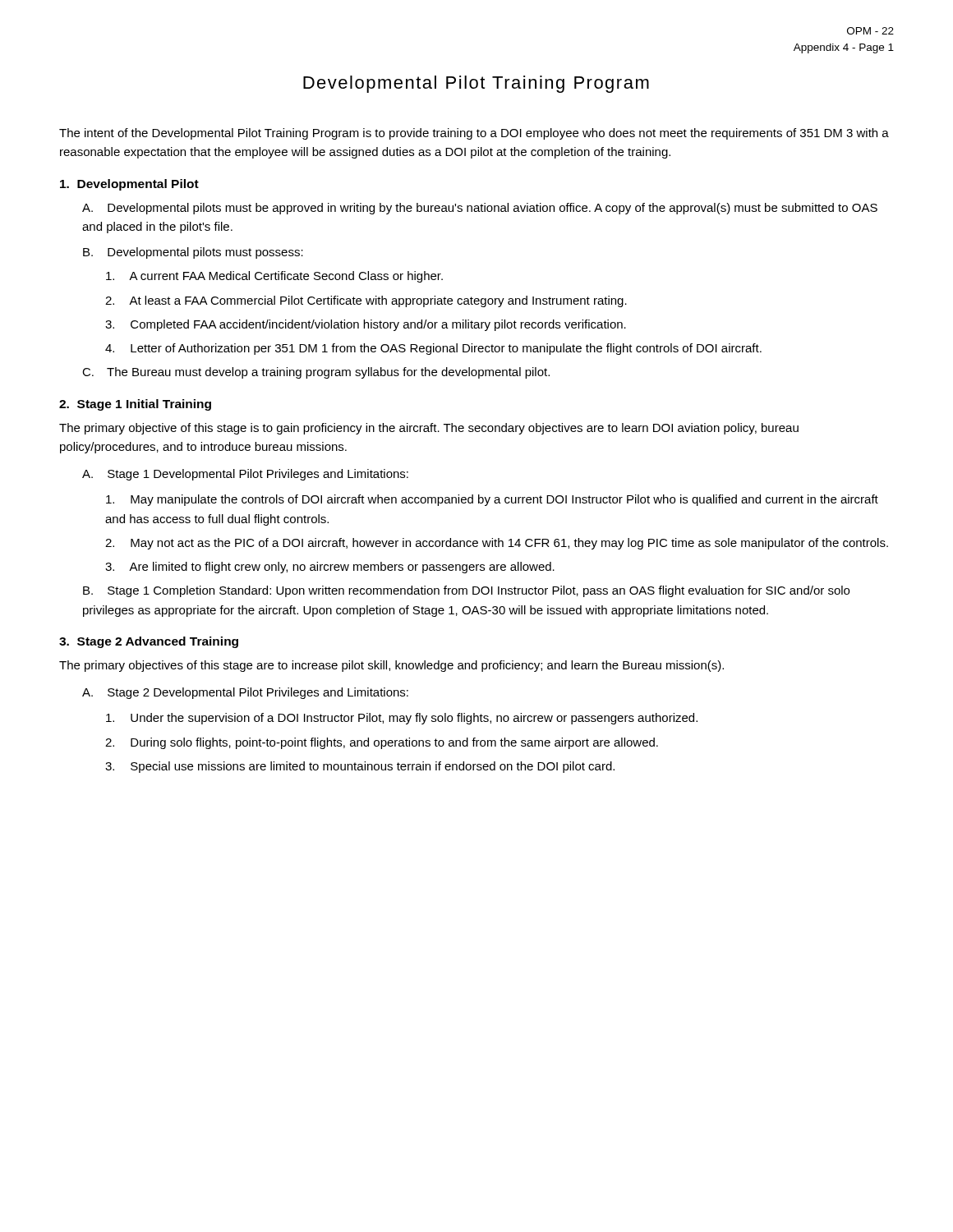Viewport: 953px width, 1232px height.
Task: Locate the element starting "2. During solo flights, point-to-point flights,"
Action: tap(382, 742)
